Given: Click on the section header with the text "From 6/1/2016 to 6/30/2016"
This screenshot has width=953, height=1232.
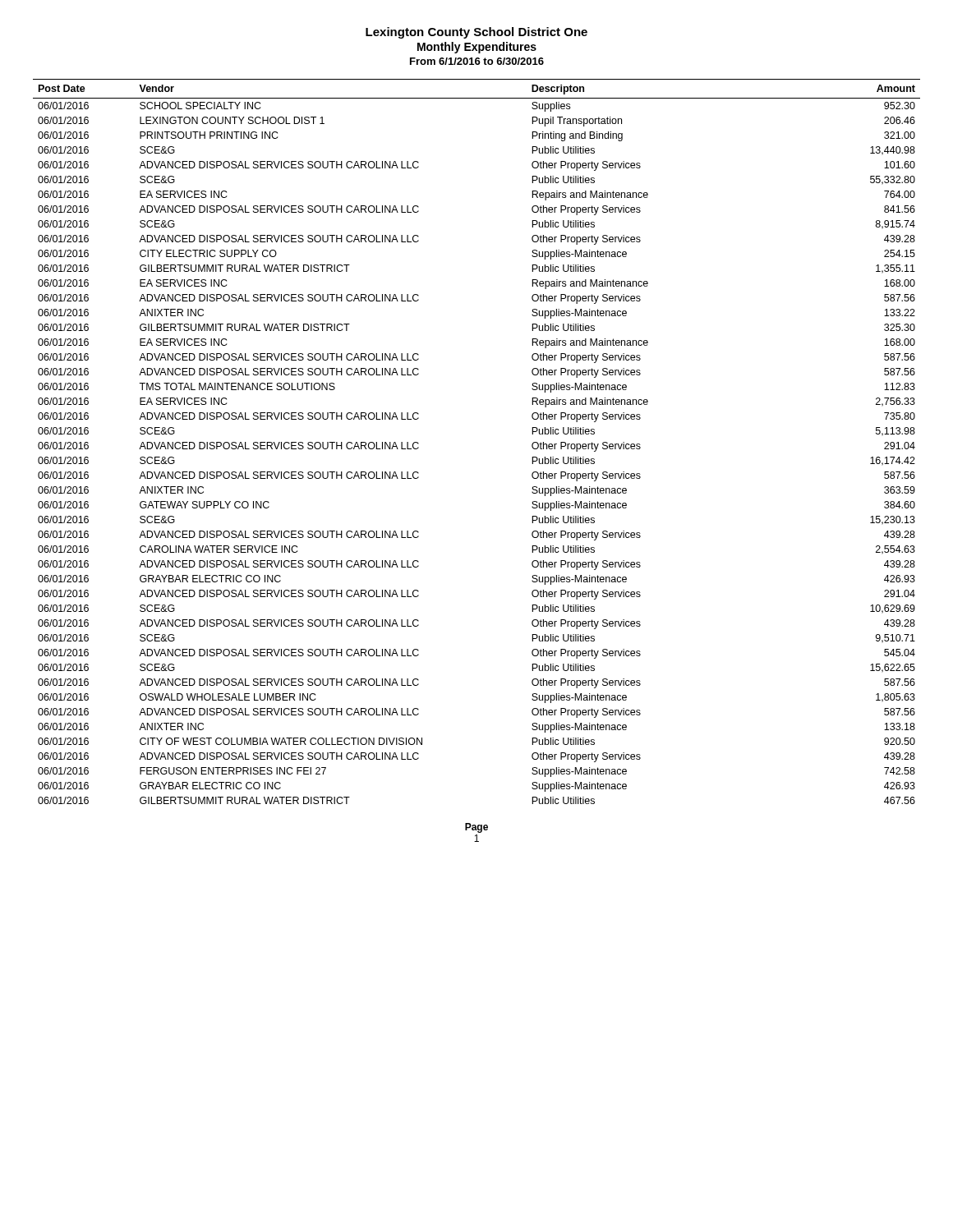Looking at the screenshot, I should click(x=476, y=61).
